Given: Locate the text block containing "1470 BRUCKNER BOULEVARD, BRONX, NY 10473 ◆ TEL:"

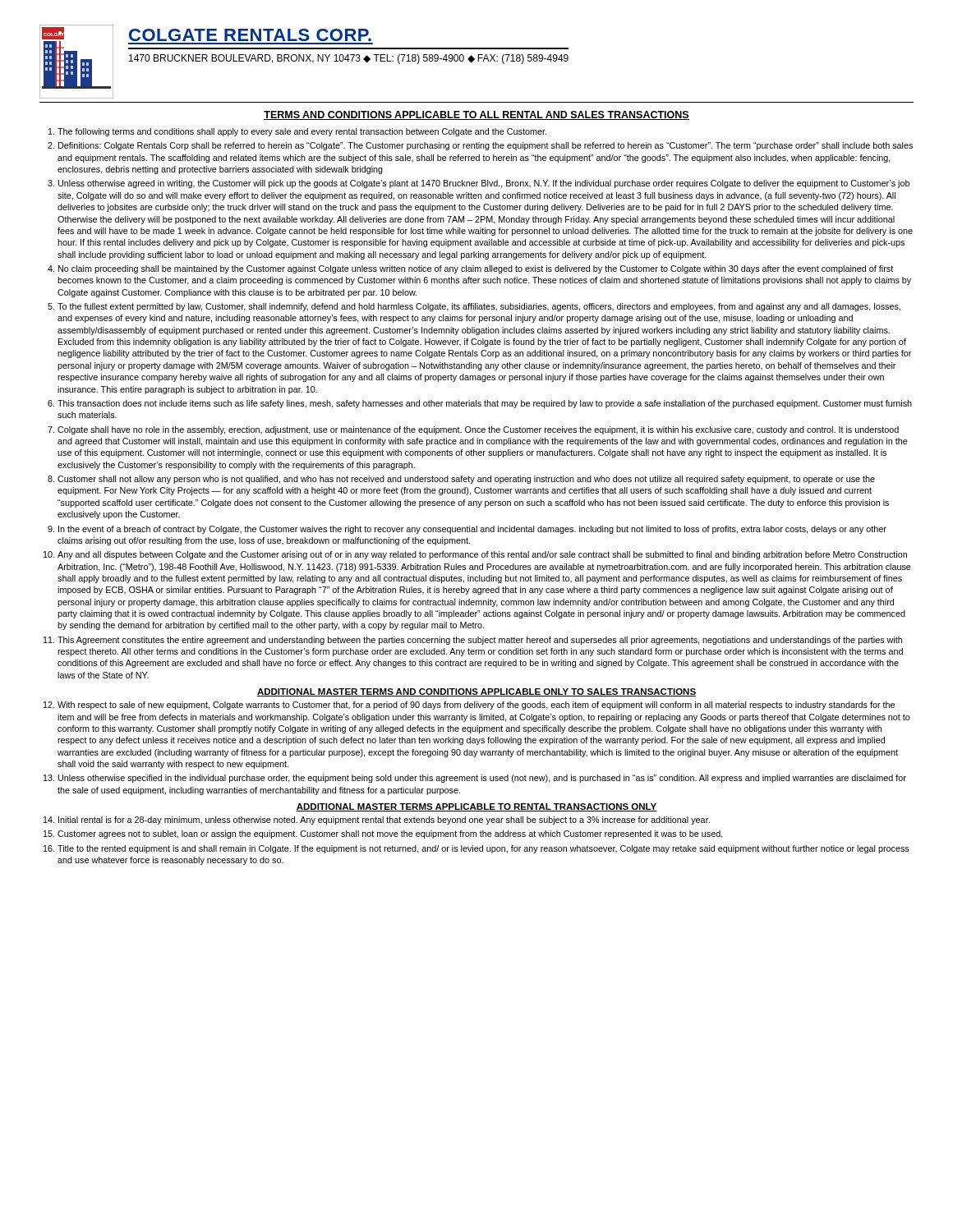Looking at the screenshot, I should point(348,58).
